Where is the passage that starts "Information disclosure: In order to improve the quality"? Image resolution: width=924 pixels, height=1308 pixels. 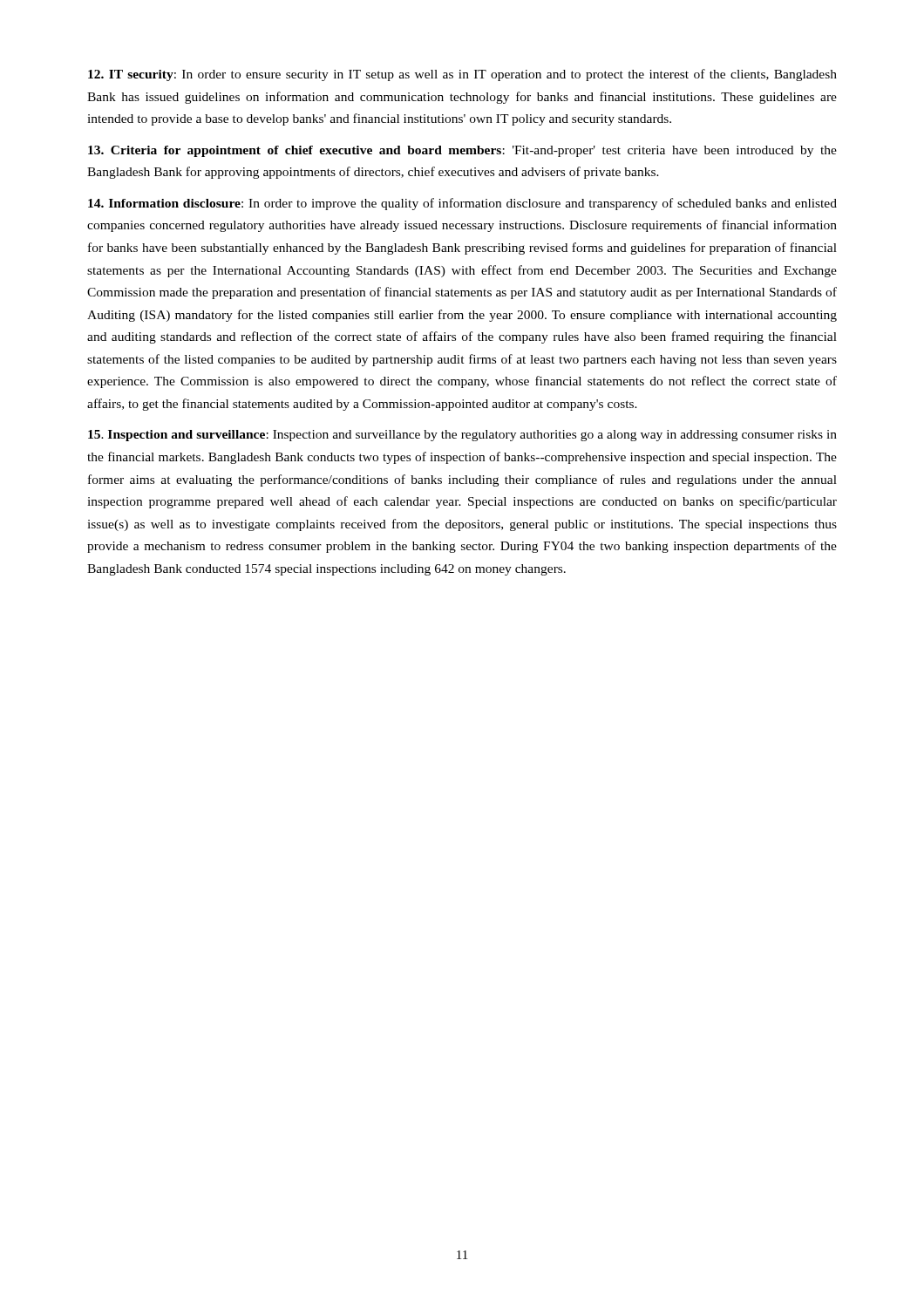(462, 303)
